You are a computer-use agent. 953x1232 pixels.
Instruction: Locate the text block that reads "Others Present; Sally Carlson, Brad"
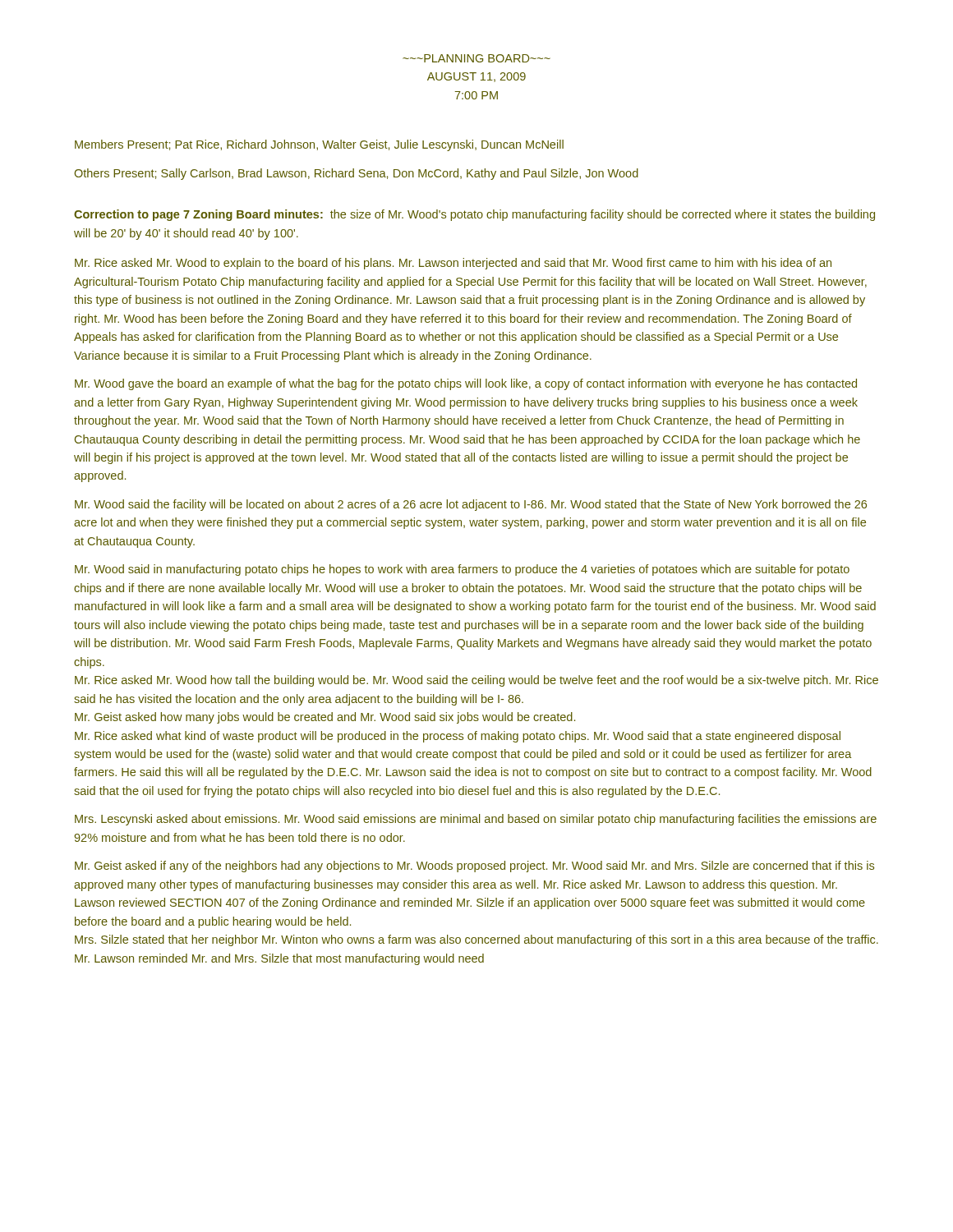click(356, 173)
